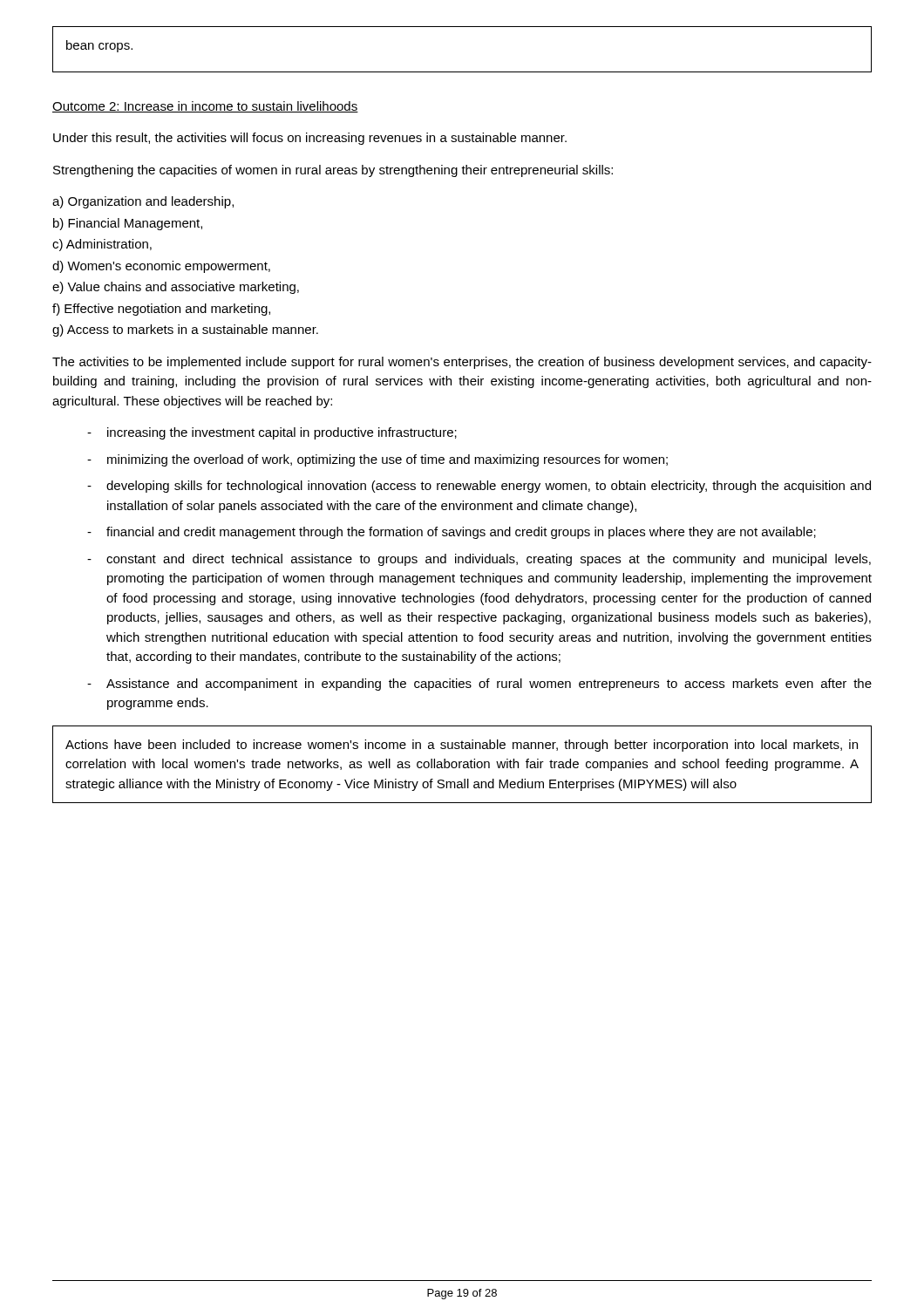Viewport: 924px width, 1308px height.
Task: Point to the block beginning "The activities to be implemented"
Action: tap(462, 381)
